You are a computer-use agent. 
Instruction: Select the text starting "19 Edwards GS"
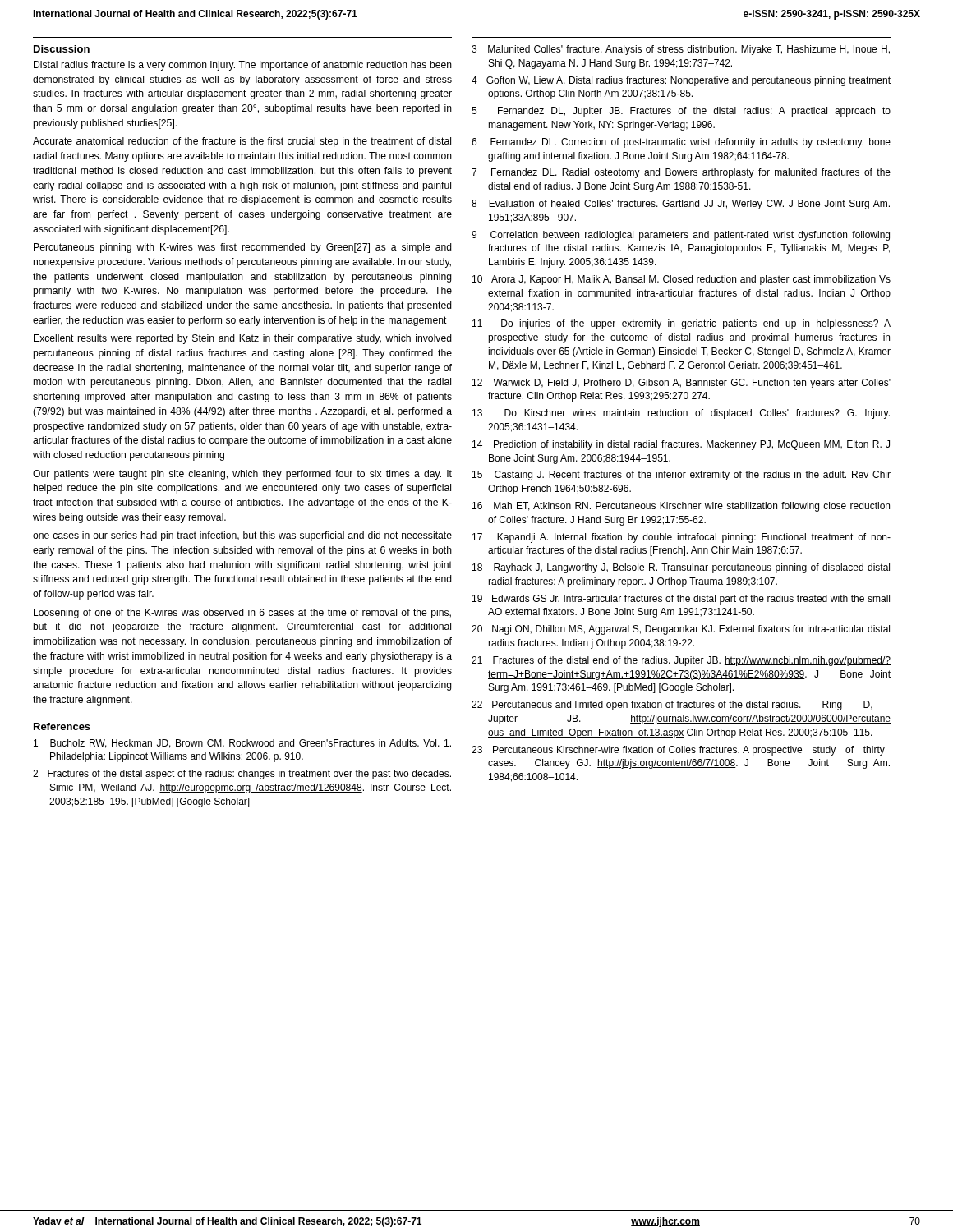click(x=681, y=605)
